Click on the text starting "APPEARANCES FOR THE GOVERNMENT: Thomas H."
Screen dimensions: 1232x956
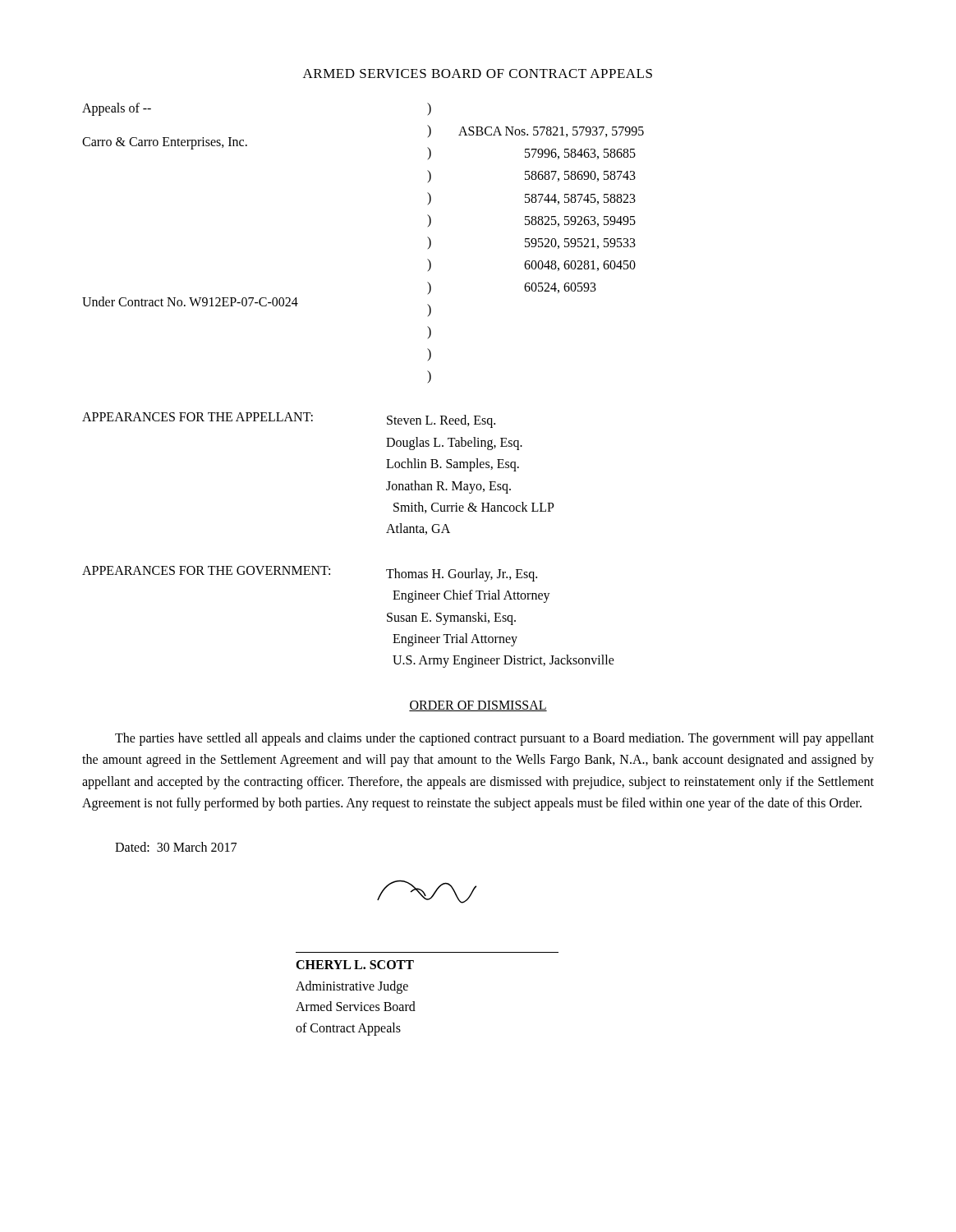(478, 617)
